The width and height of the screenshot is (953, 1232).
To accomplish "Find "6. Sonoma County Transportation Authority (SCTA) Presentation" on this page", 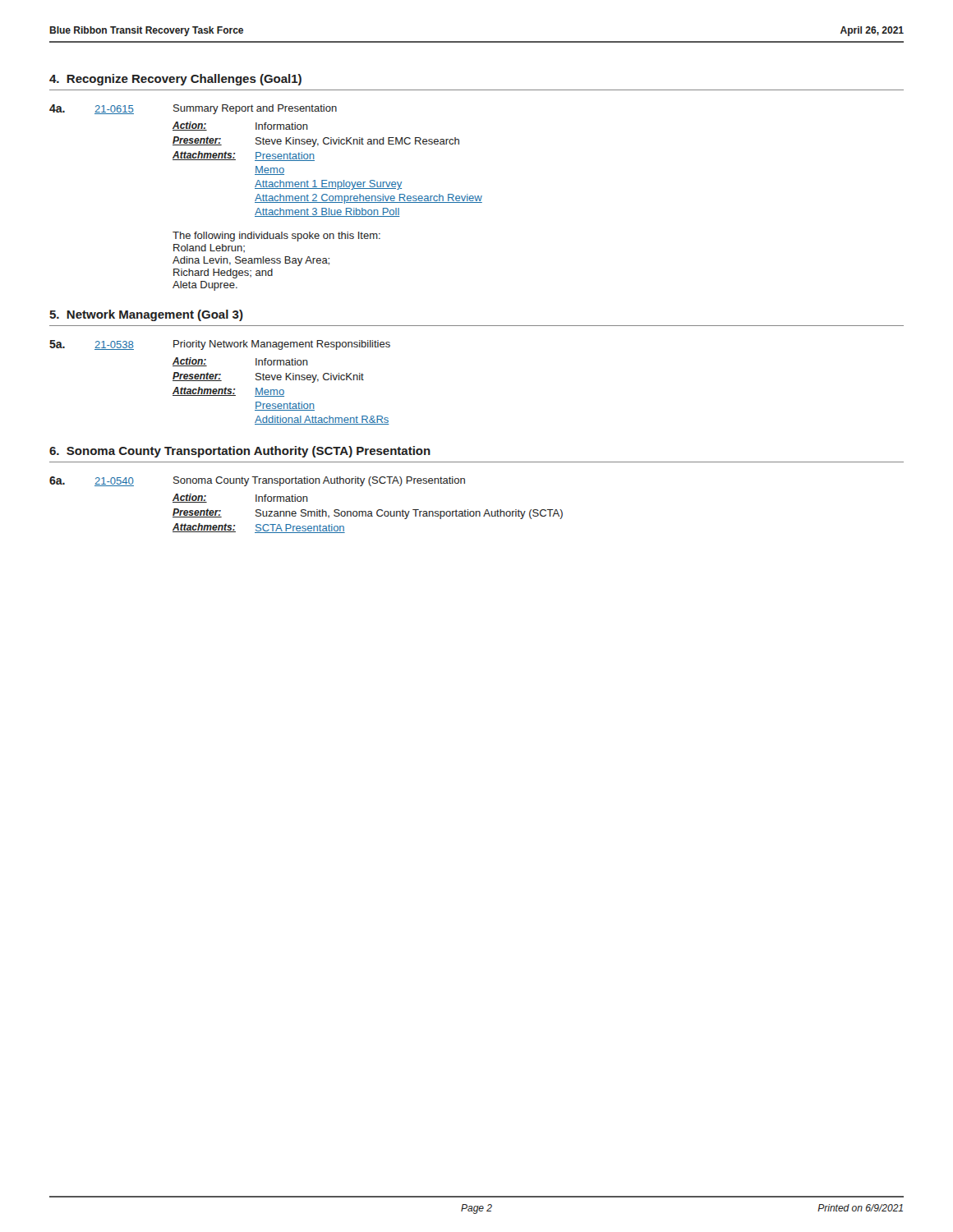I will [x=240, y=450].
